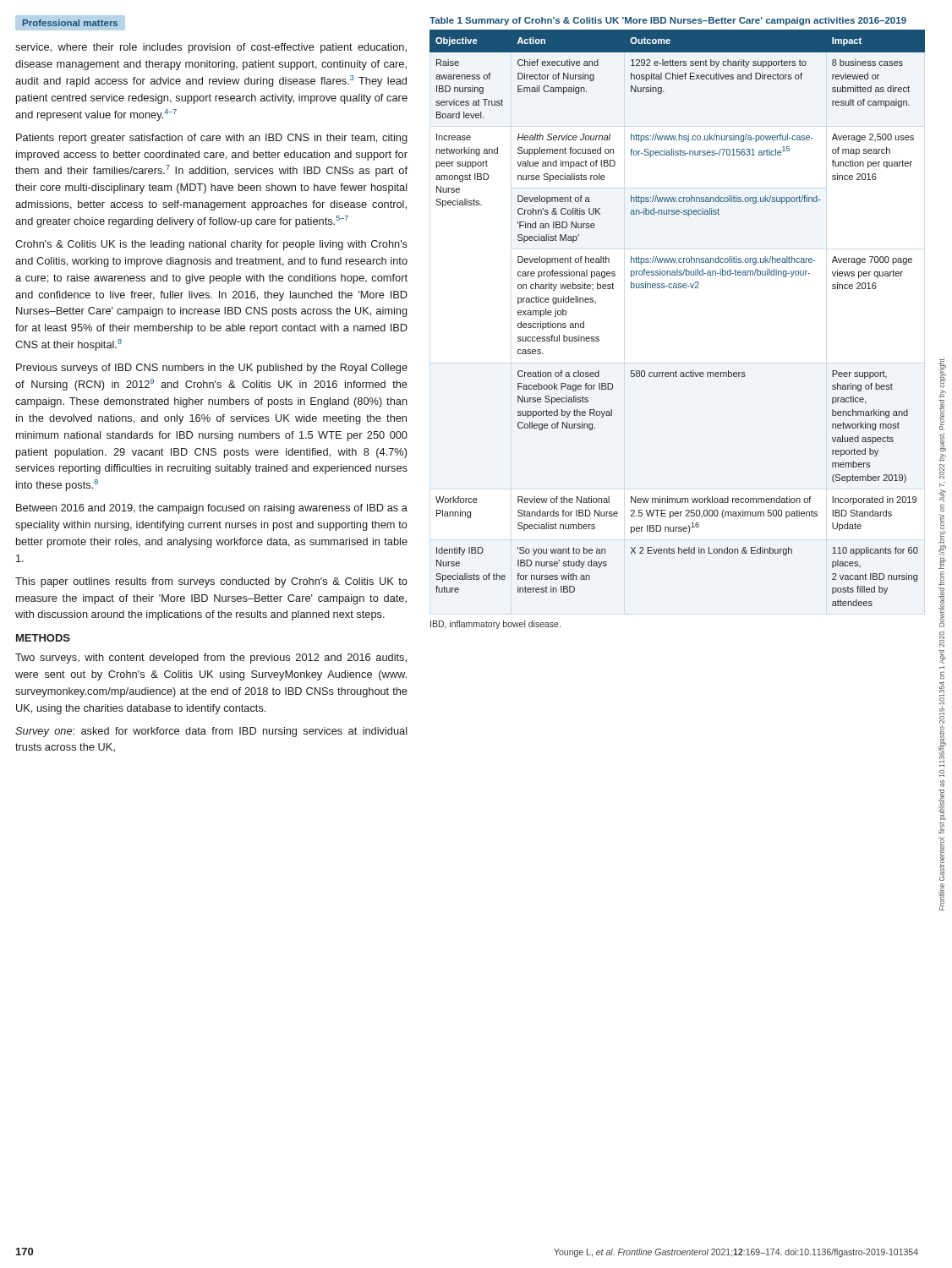Select the table that reads "580 current active"
The height and width of the screenshot is (1268, 952).
[677, 322]
